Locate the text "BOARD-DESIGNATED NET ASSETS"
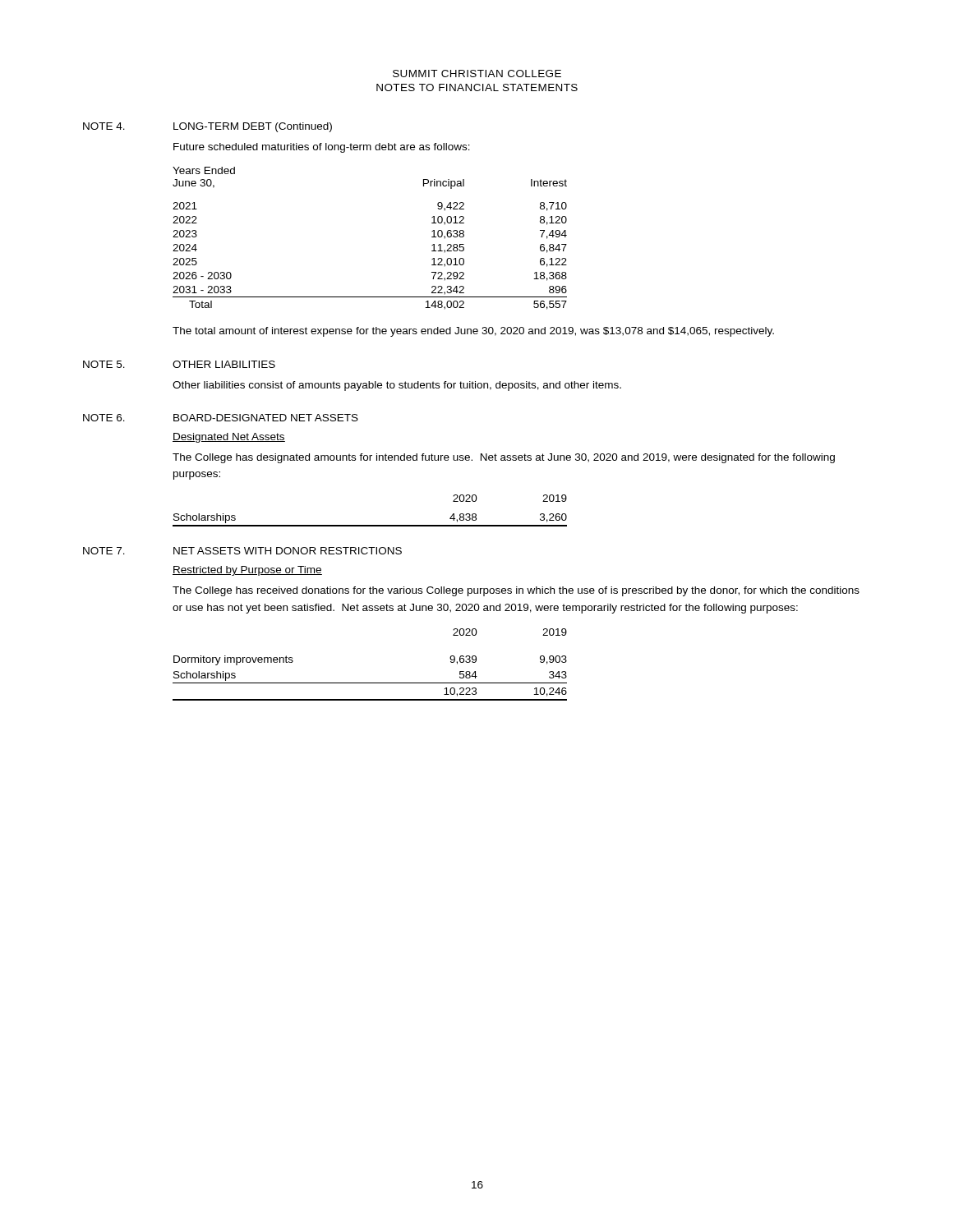Viewport: 954px width, 1232px height. (x=265, y=417)
